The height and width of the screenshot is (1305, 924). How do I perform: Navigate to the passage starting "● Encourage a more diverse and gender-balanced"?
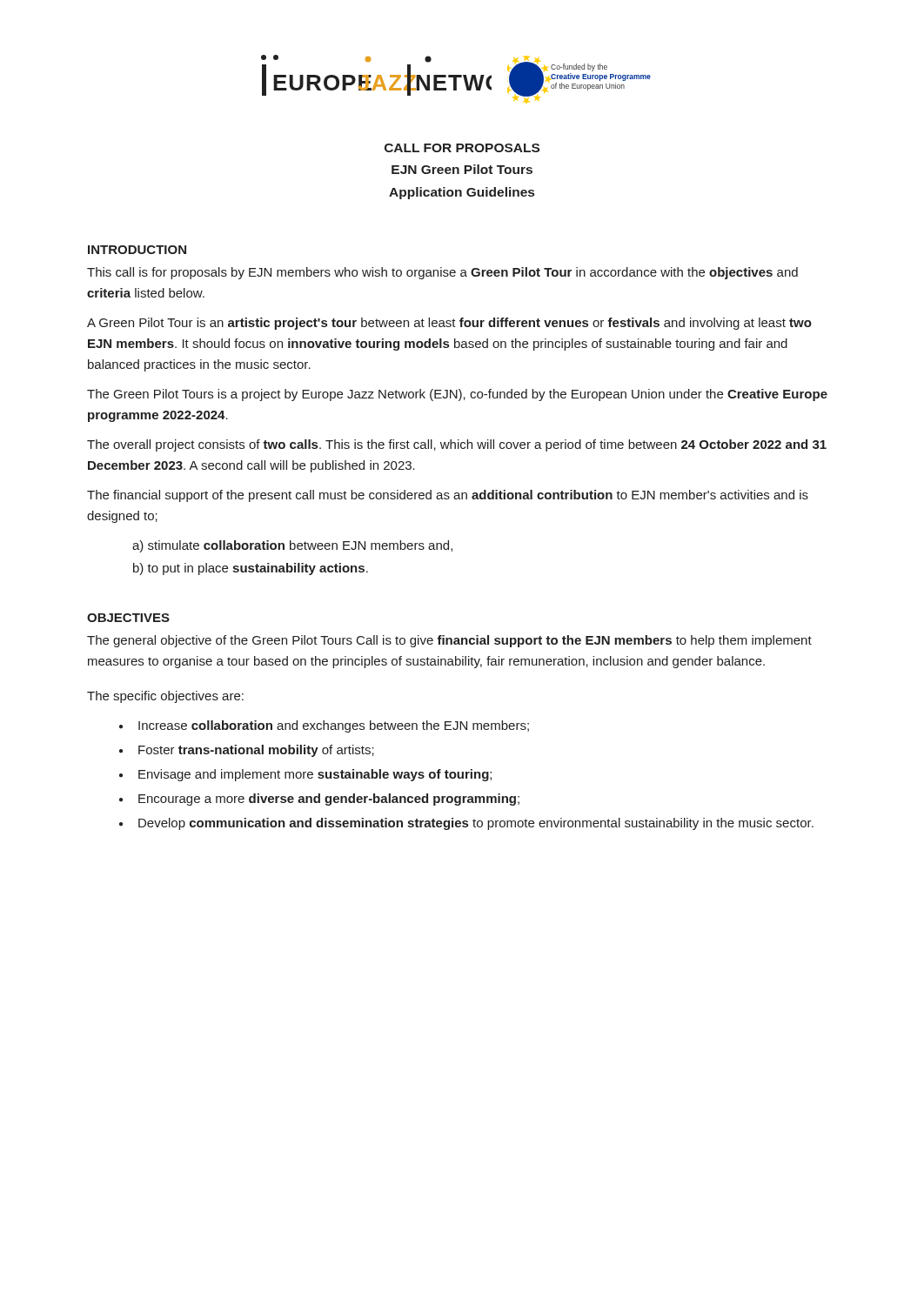point(478,798)
